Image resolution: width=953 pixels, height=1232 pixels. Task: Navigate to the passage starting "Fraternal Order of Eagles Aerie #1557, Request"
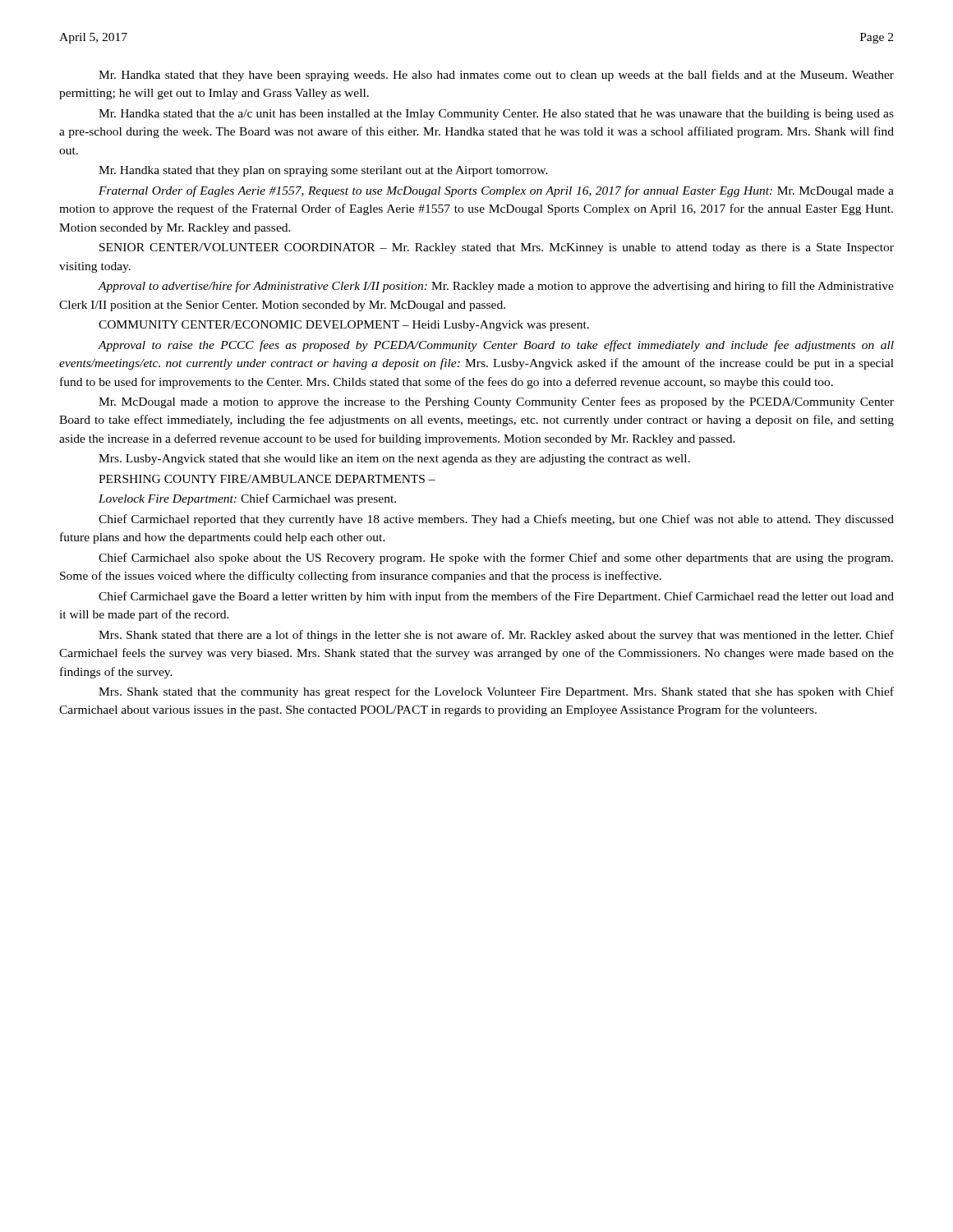click(x=476, y=208)
